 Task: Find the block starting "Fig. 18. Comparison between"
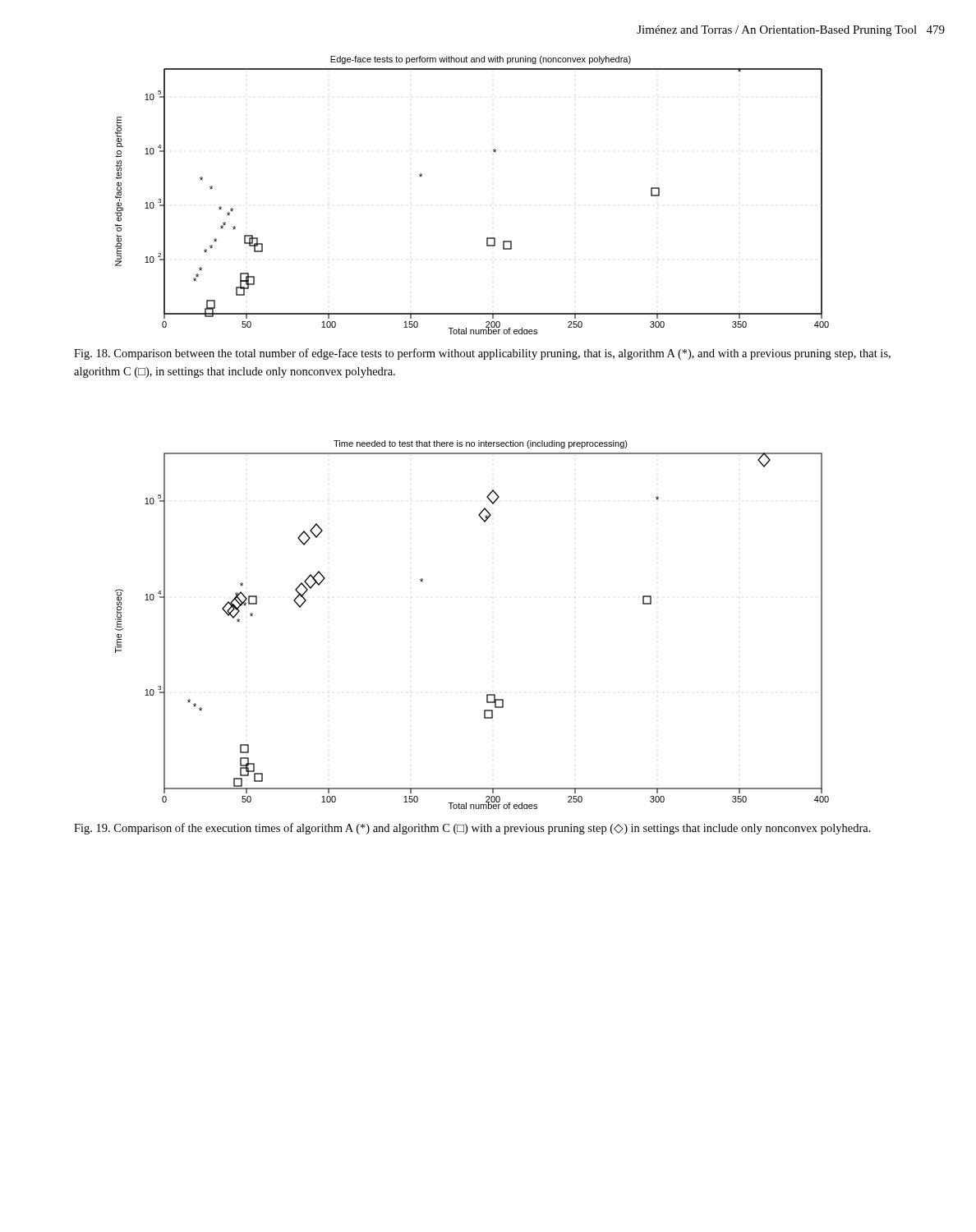pos(483,362)
